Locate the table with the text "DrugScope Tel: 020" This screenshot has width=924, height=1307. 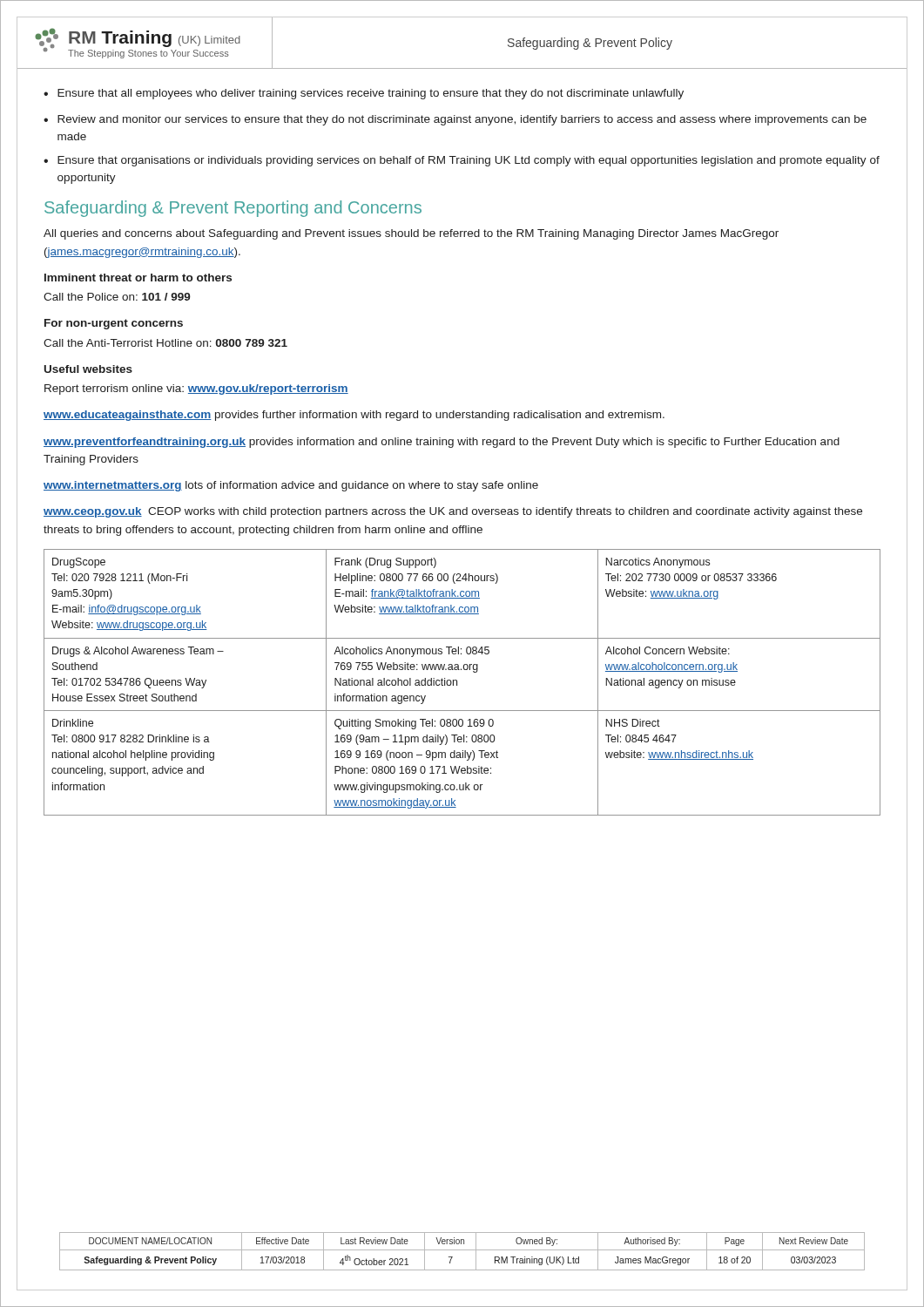462,682
